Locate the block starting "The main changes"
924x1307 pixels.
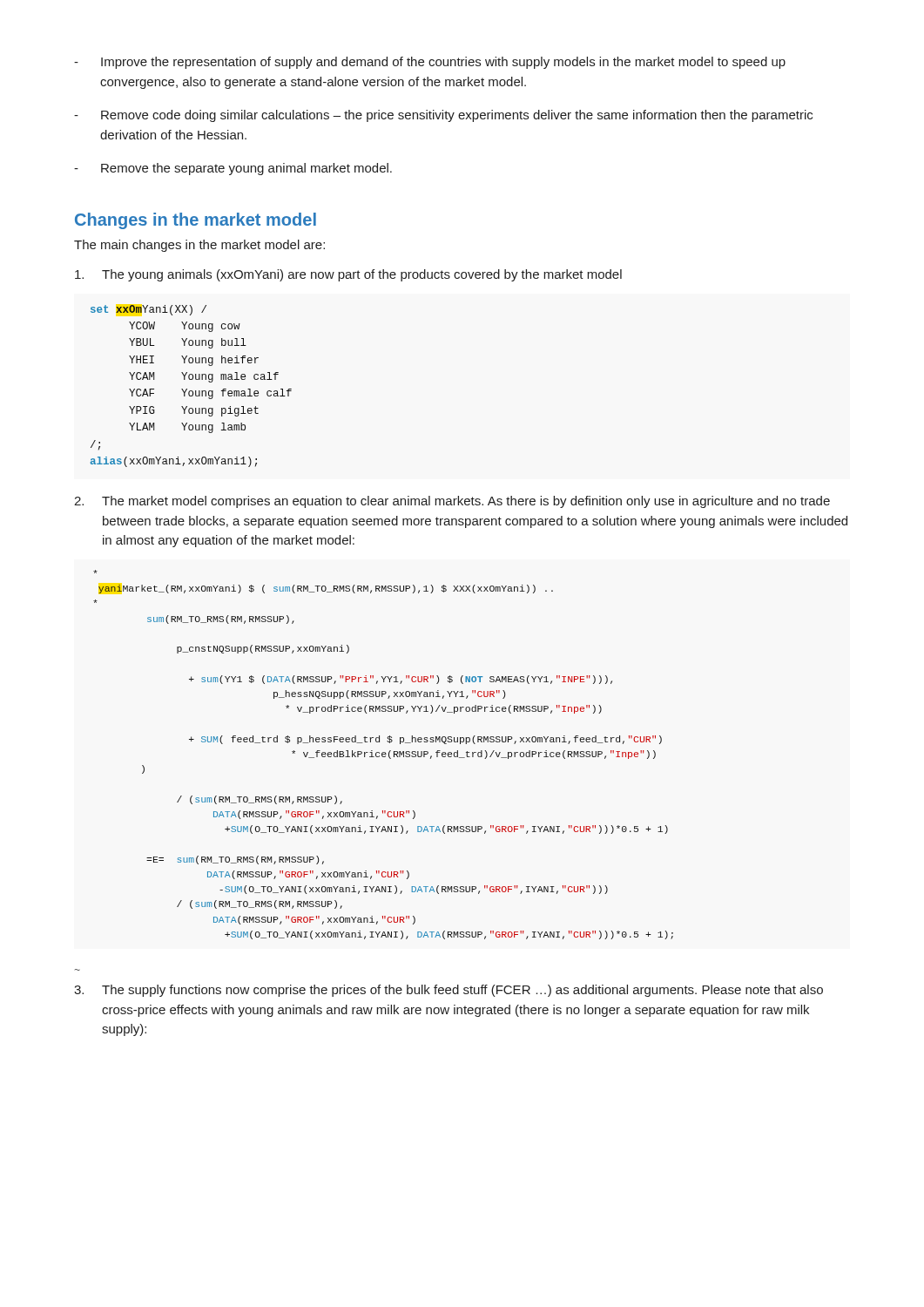[x=200, y=244]
